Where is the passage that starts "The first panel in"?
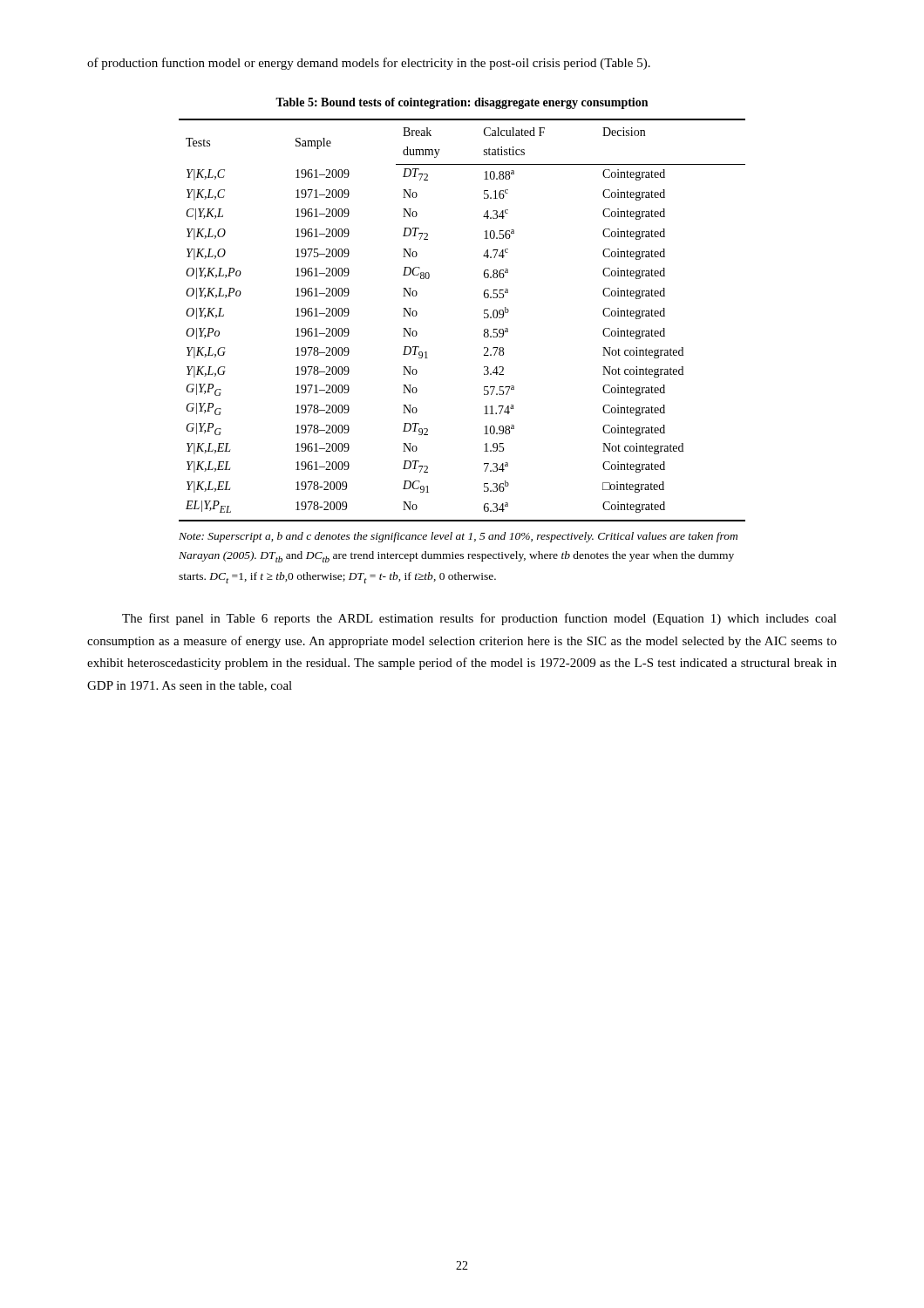This screenshot has height=1308, width=924. click(x=462, y=652)
